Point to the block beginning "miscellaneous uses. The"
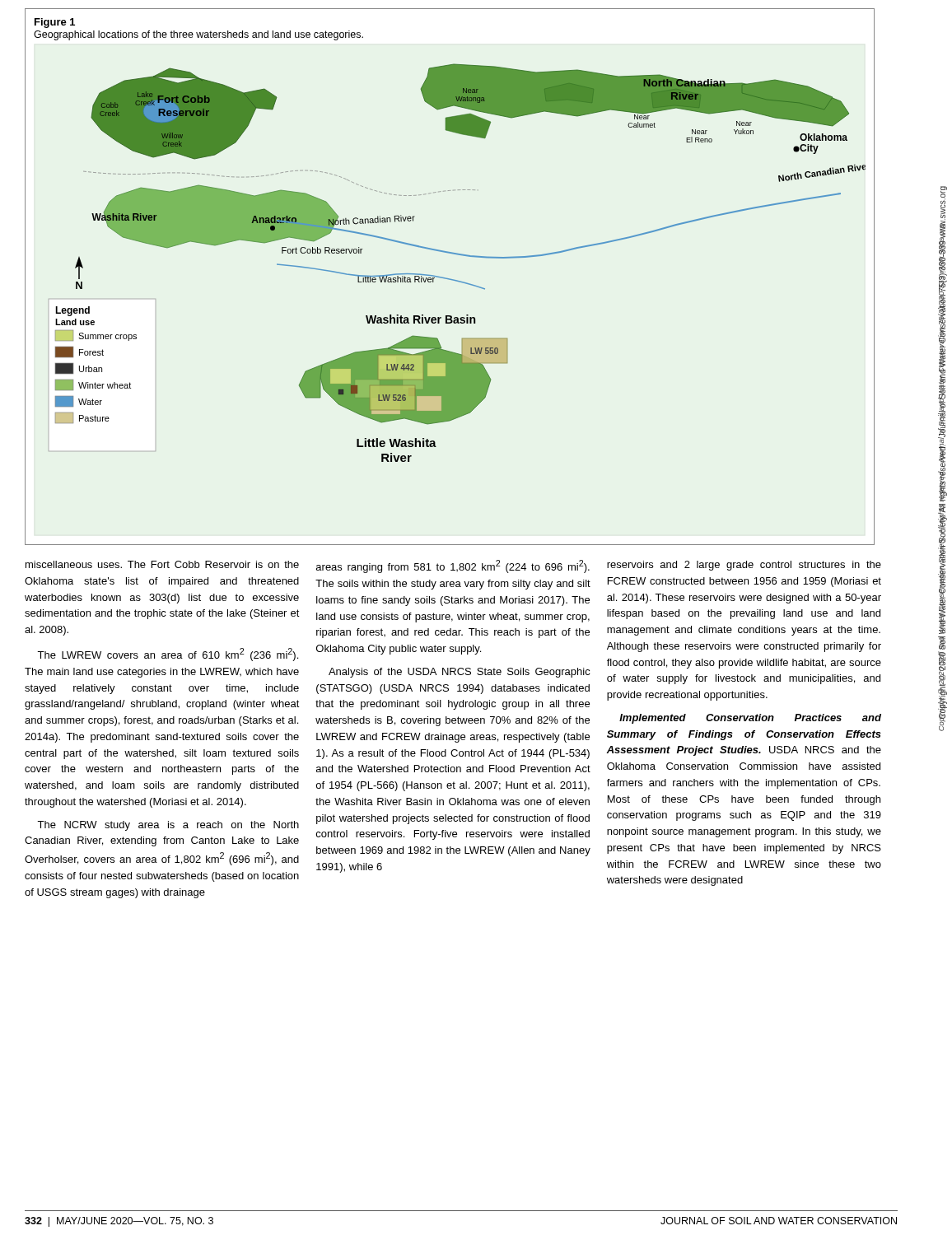This screenshot has height=1235, width=952. [x=162, y=729]
